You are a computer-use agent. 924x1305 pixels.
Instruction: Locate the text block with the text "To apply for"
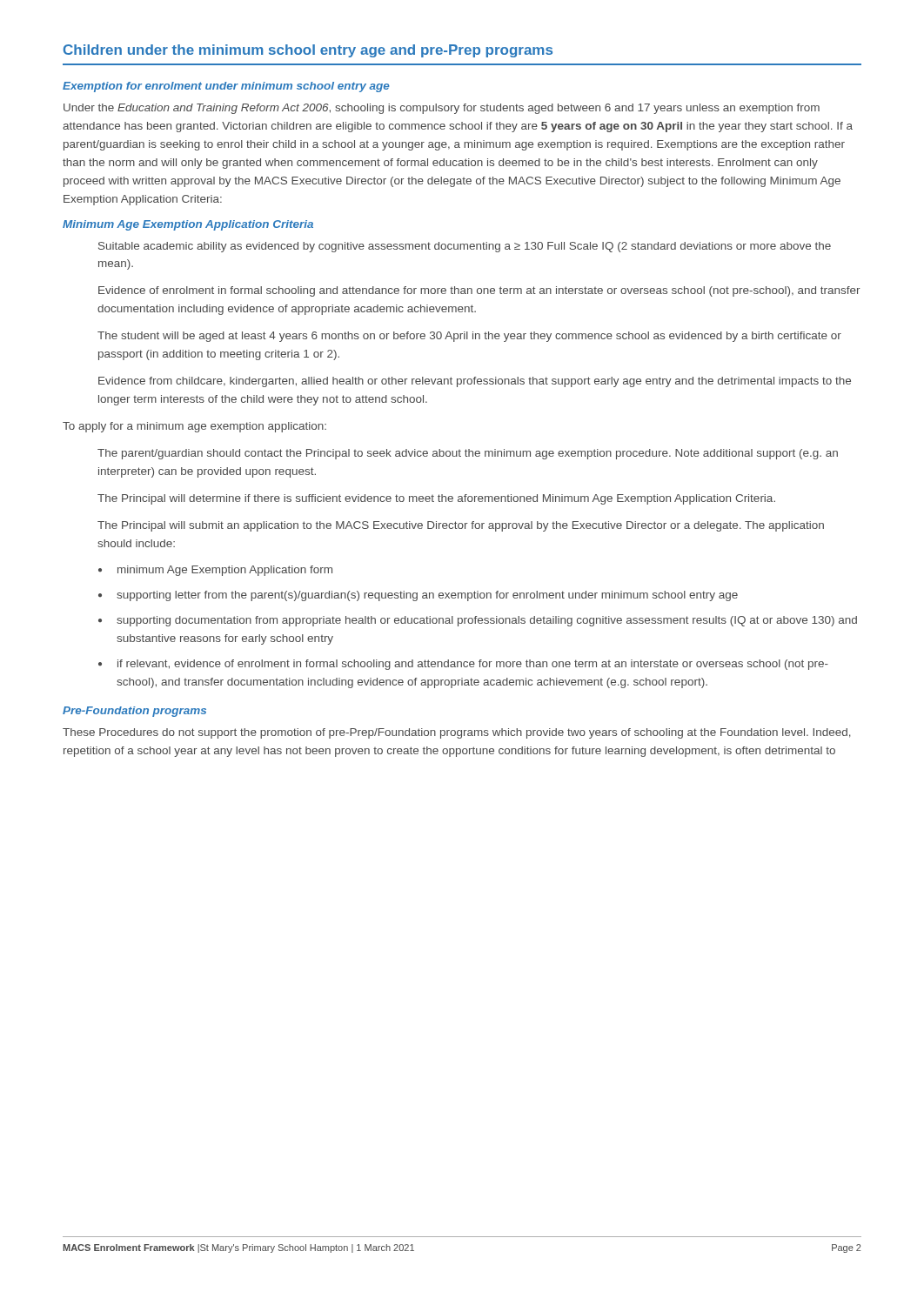[194, 427]
